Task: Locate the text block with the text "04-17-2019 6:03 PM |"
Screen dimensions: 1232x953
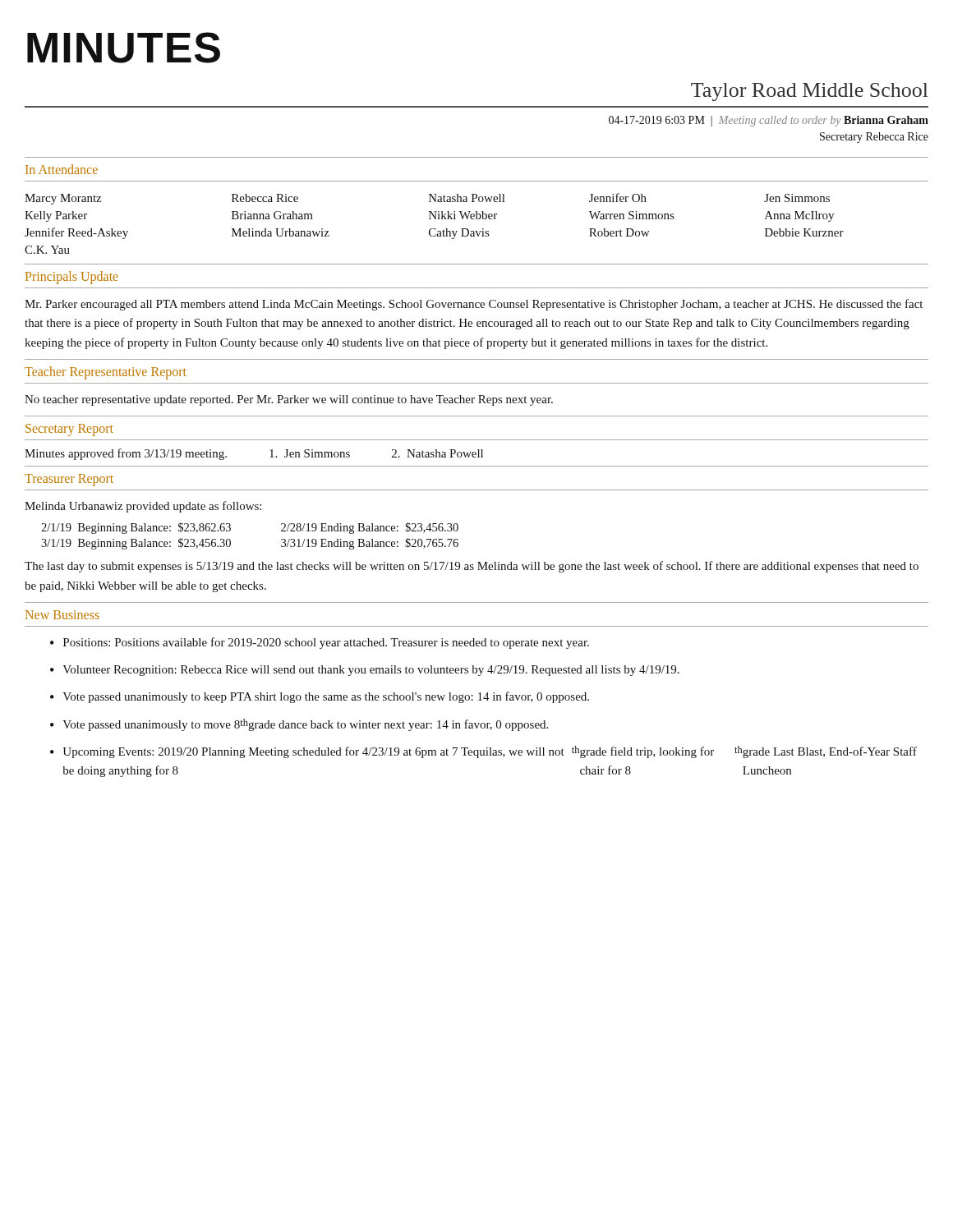Action: tap(769, 121)
